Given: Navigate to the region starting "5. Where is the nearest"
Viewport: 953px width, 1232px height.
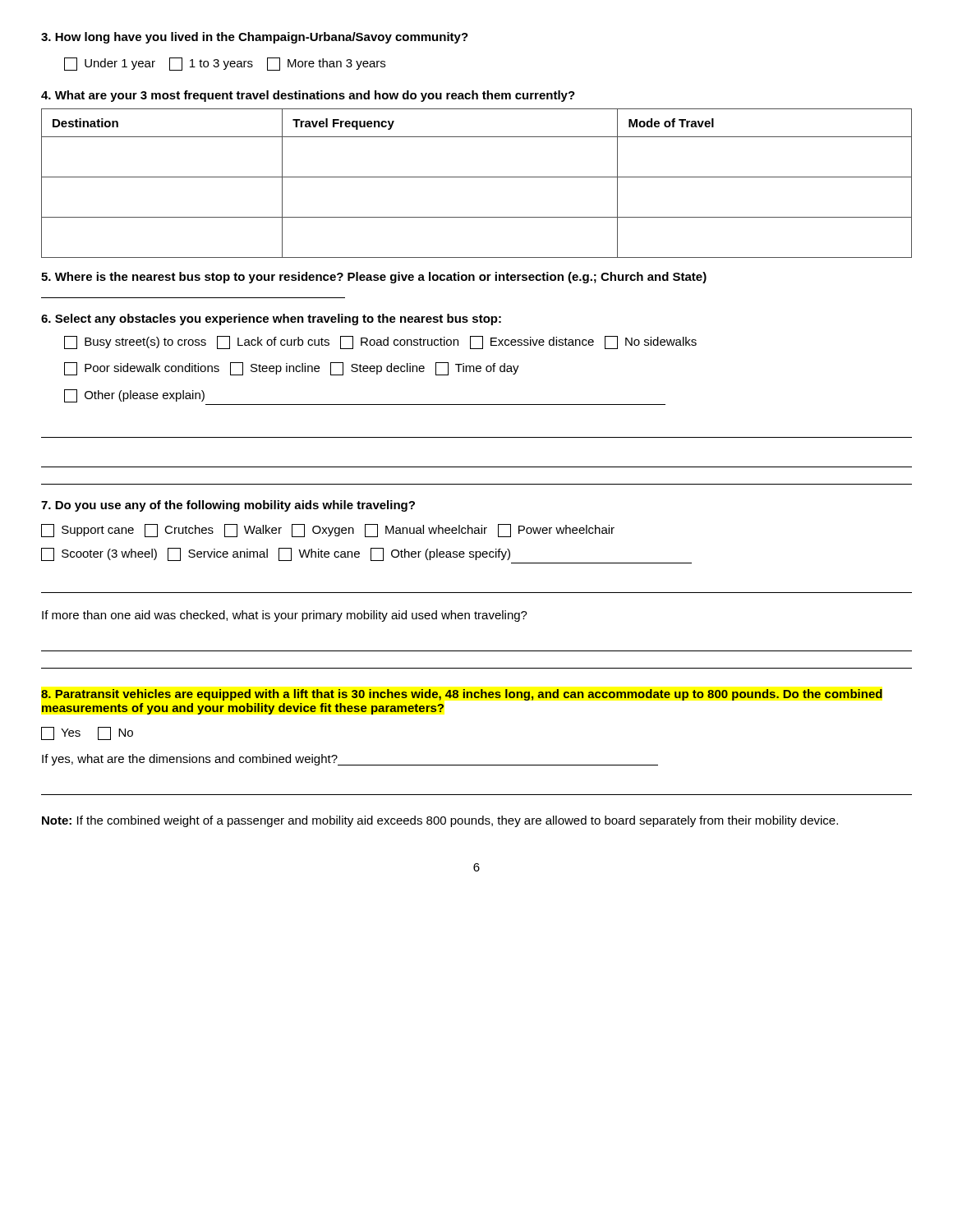Looking at the screenshot, I should (374, 284).
